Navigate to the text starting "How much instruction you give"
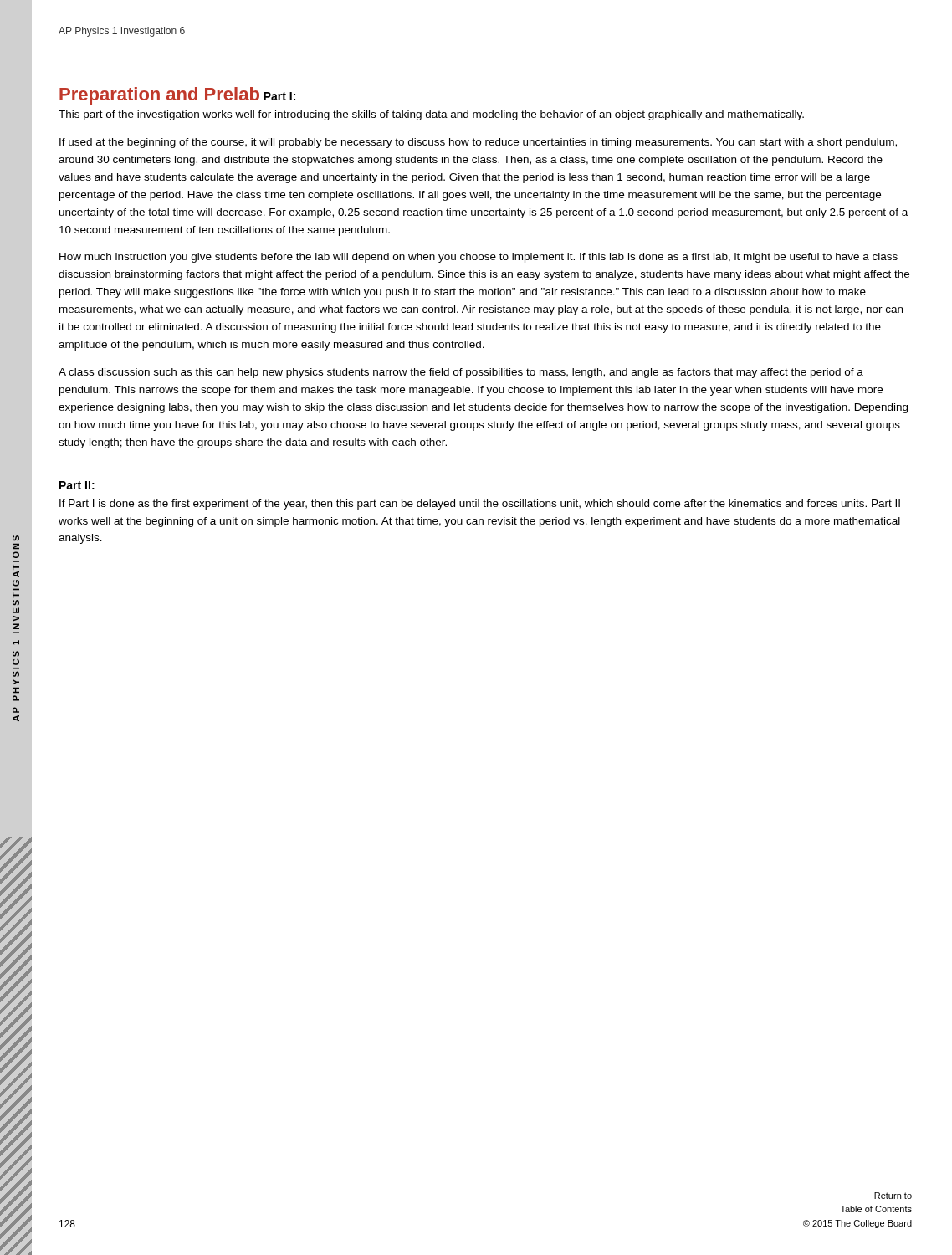Screen dimensions: 1255x952 tap(484, 301)
